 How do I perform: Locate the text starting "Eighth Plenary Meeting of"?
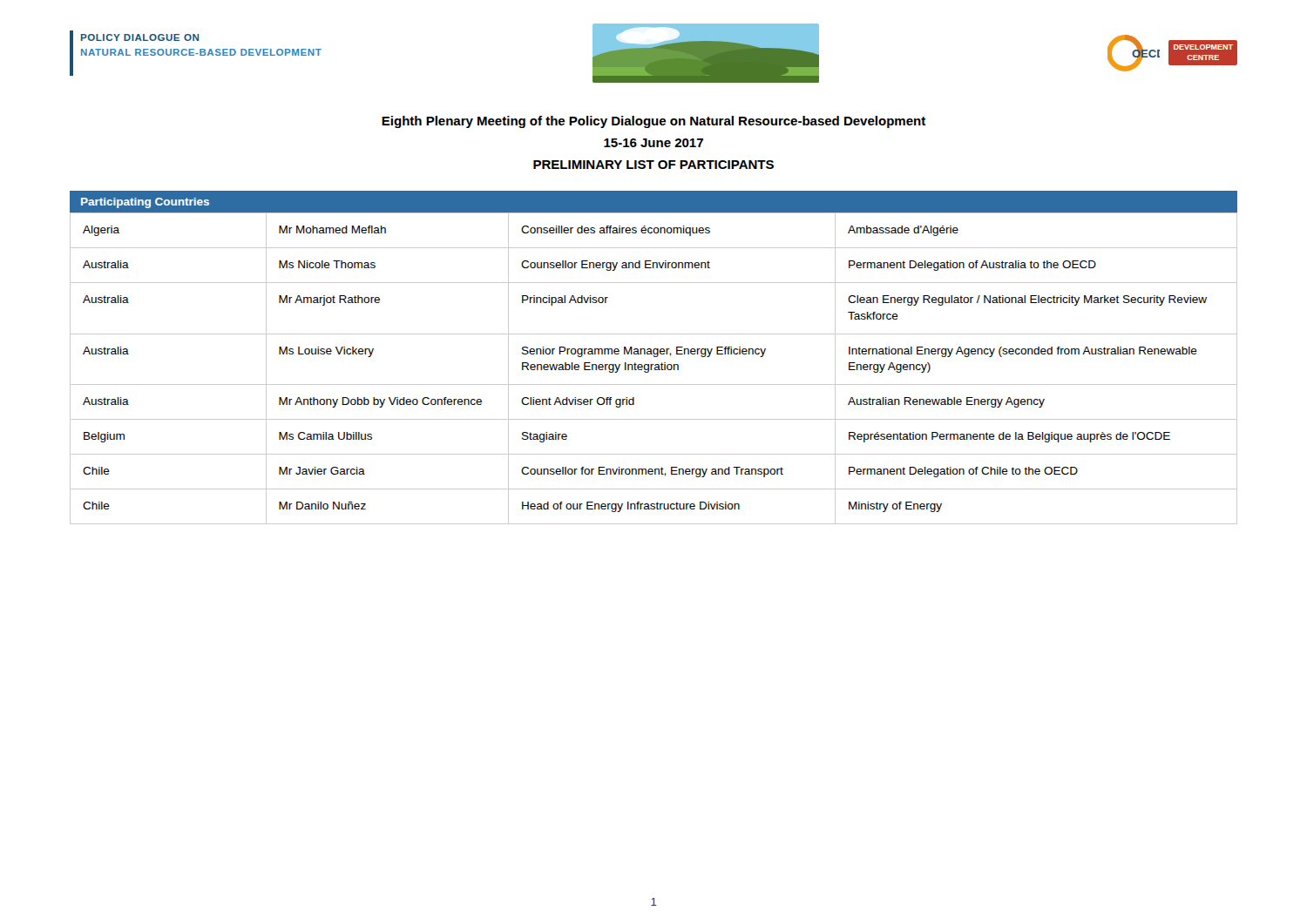654,121
